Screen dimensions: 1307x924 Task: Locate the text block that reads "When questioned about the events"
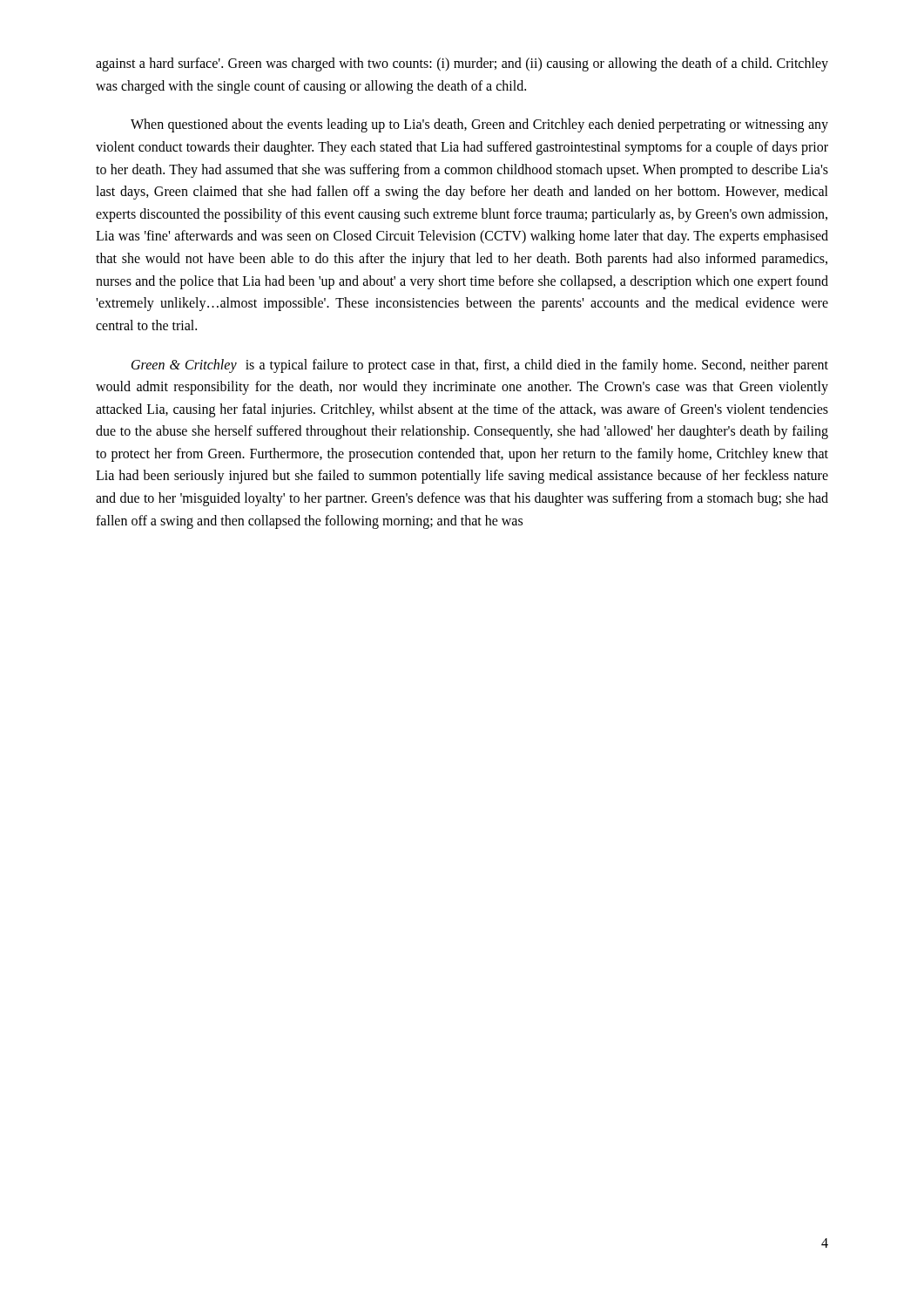[x=462, y=225]
